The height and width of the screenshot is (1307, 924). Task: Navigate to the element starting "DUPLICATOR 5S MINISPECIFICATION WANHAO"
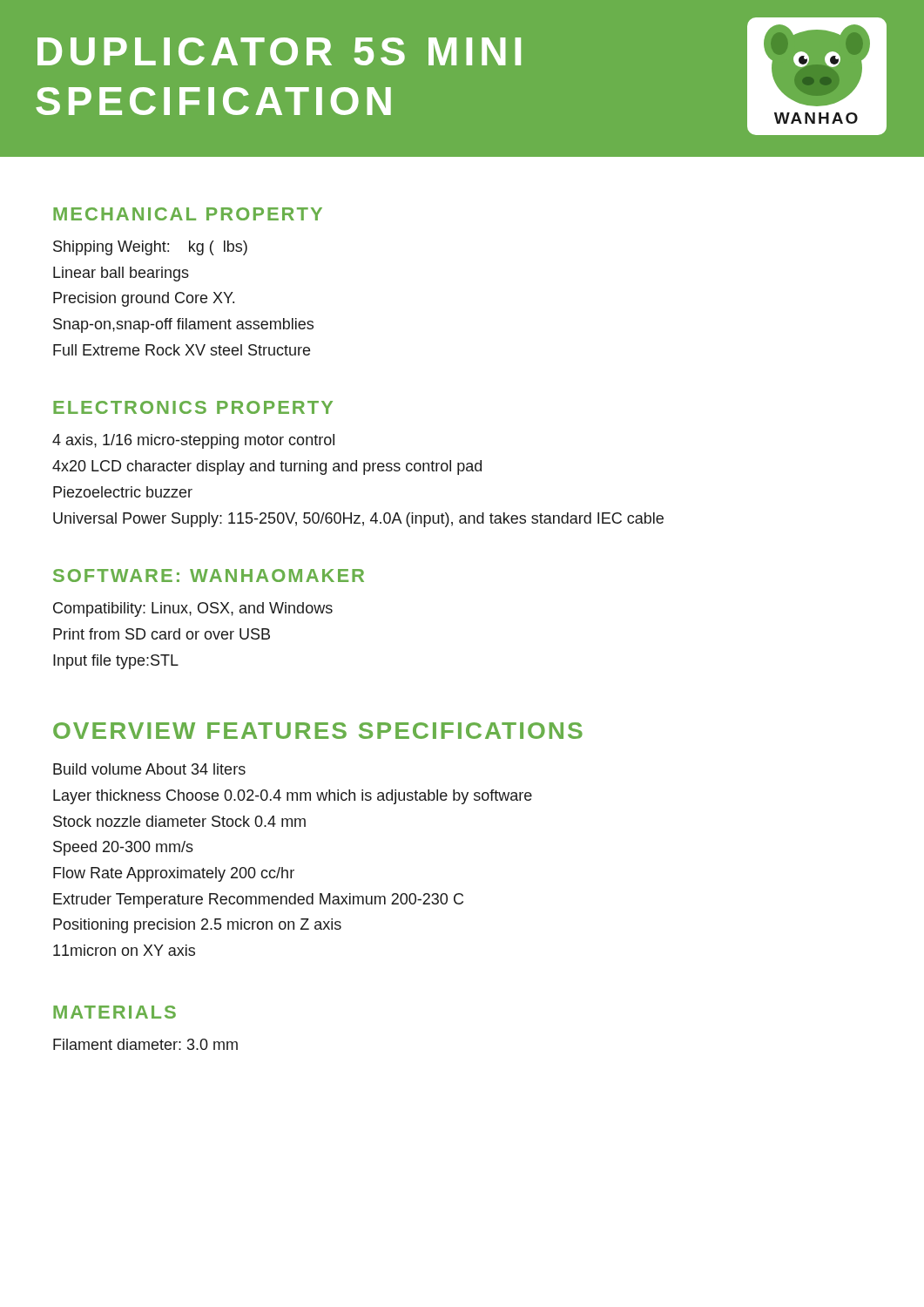pos(463,76)
